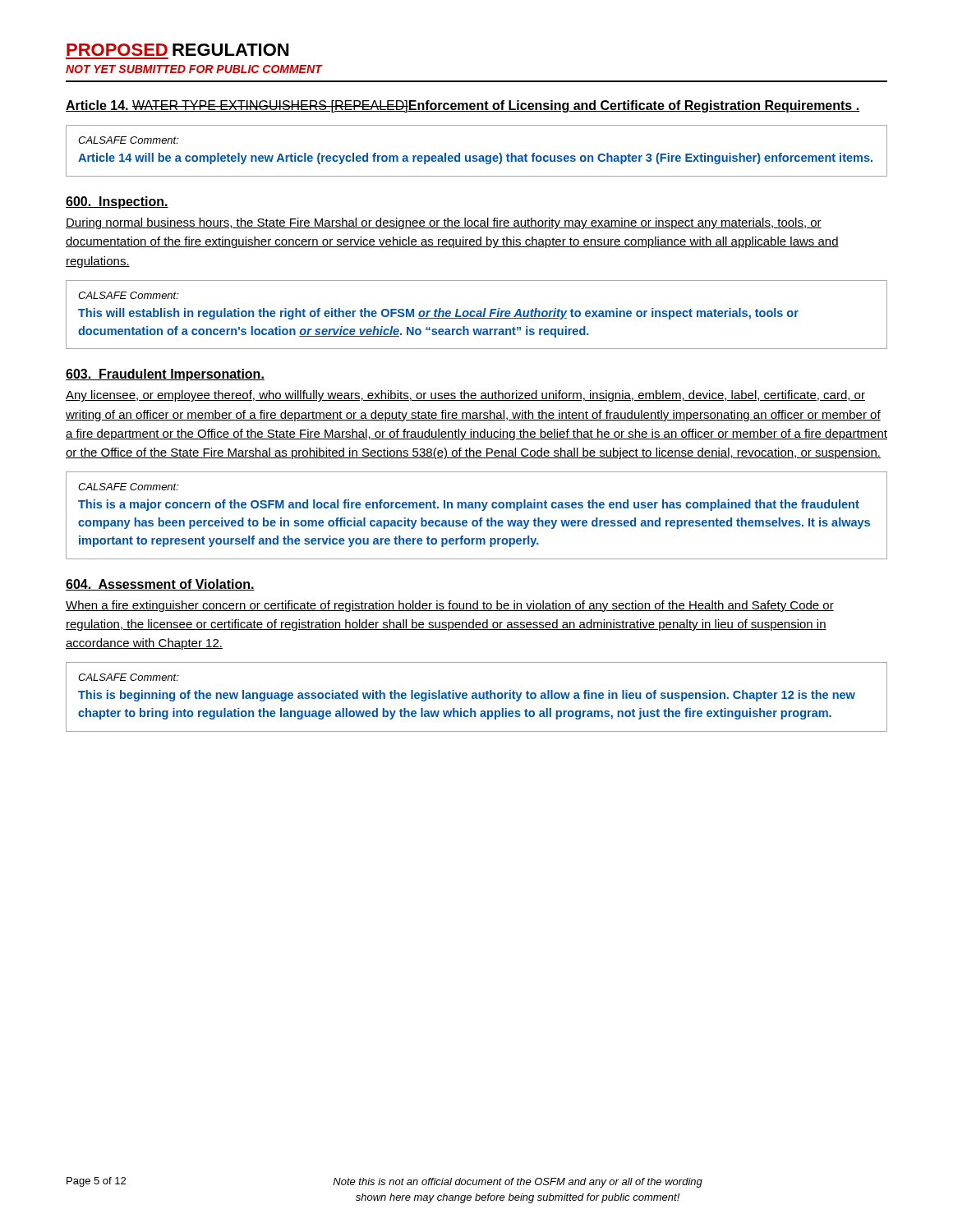Where does it say "600. Inspection."?

pos(117,202)
